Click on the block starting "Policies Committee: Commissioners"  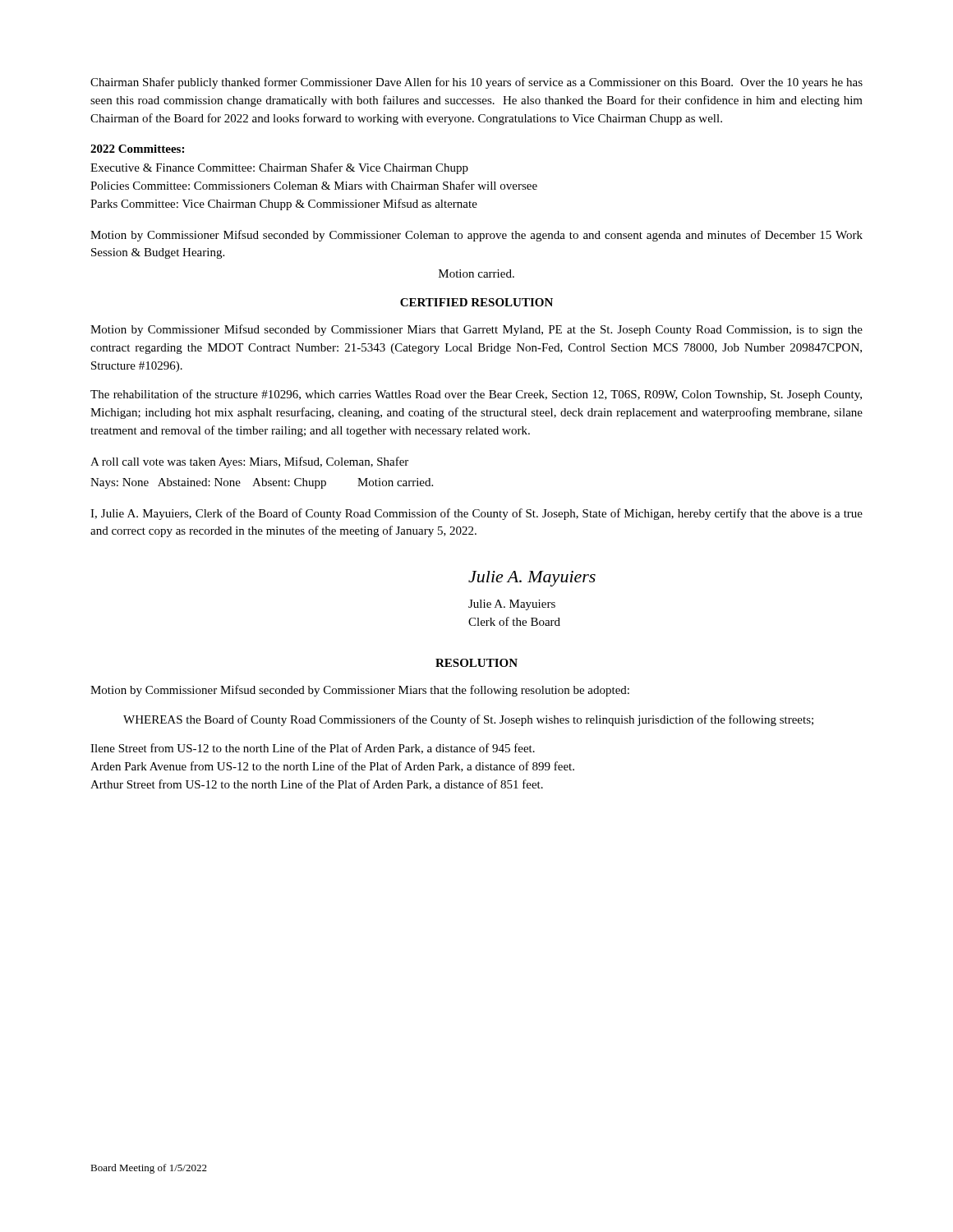point(314,186)
